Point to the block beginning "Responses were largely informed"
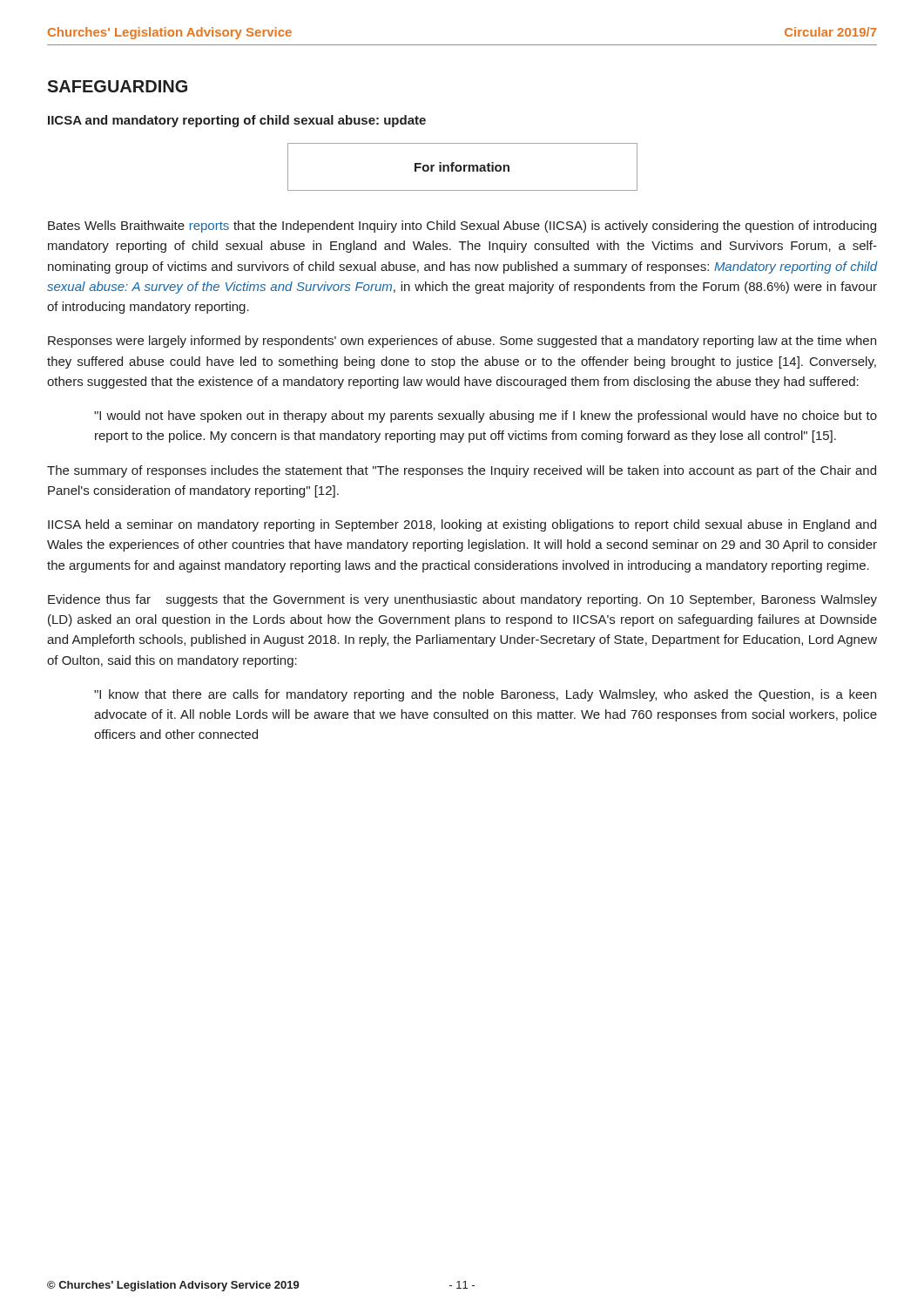The width and height of the screenshot is (924, 1307). (462, 361)
